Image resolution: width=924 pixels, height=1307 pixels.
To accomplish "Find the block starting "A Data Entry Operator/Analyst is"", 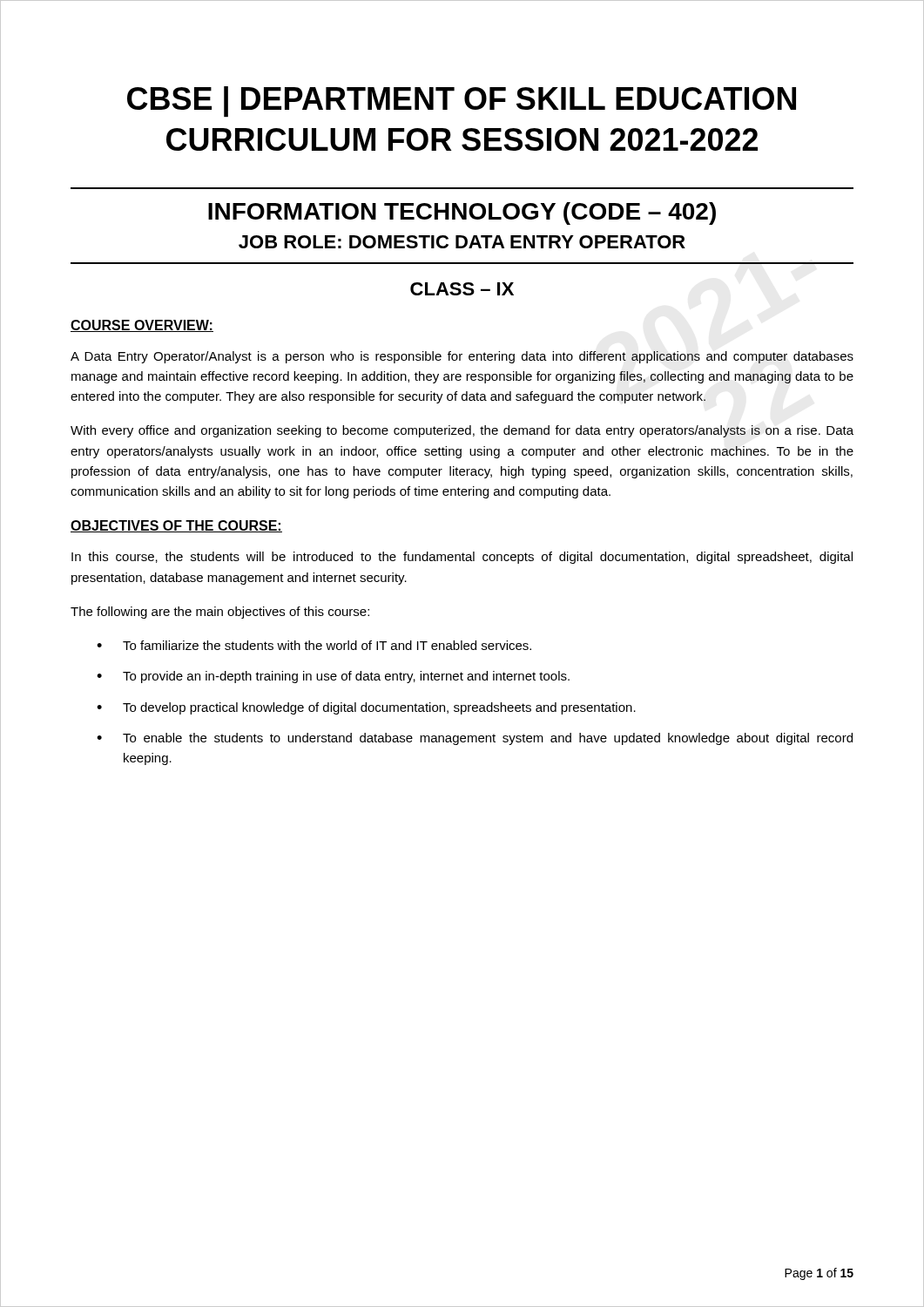I will (x=462, y=376).
